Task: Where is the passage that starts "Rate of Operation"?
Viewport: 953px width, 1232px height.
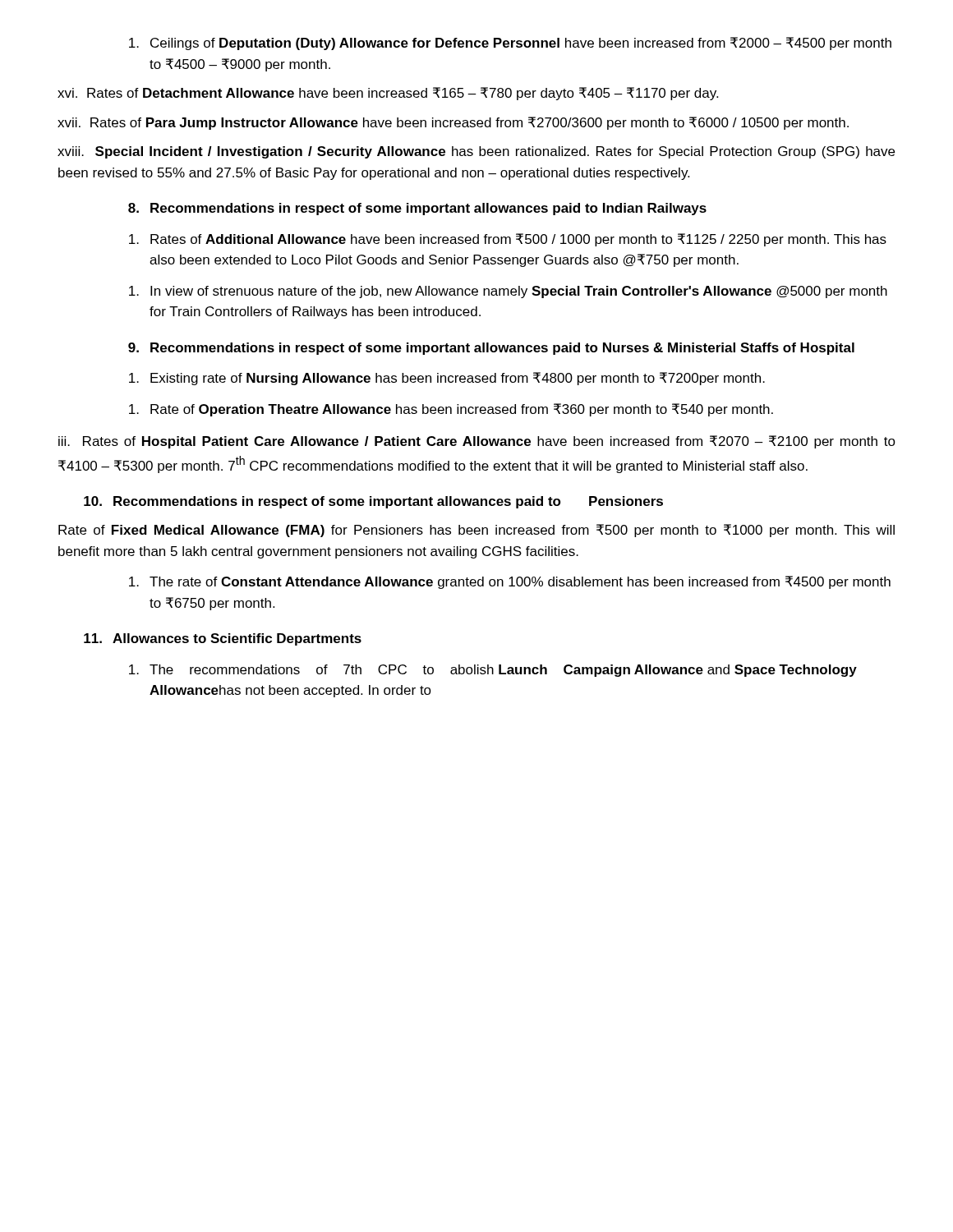Action: pyautogui.click(x=440, y=409)
